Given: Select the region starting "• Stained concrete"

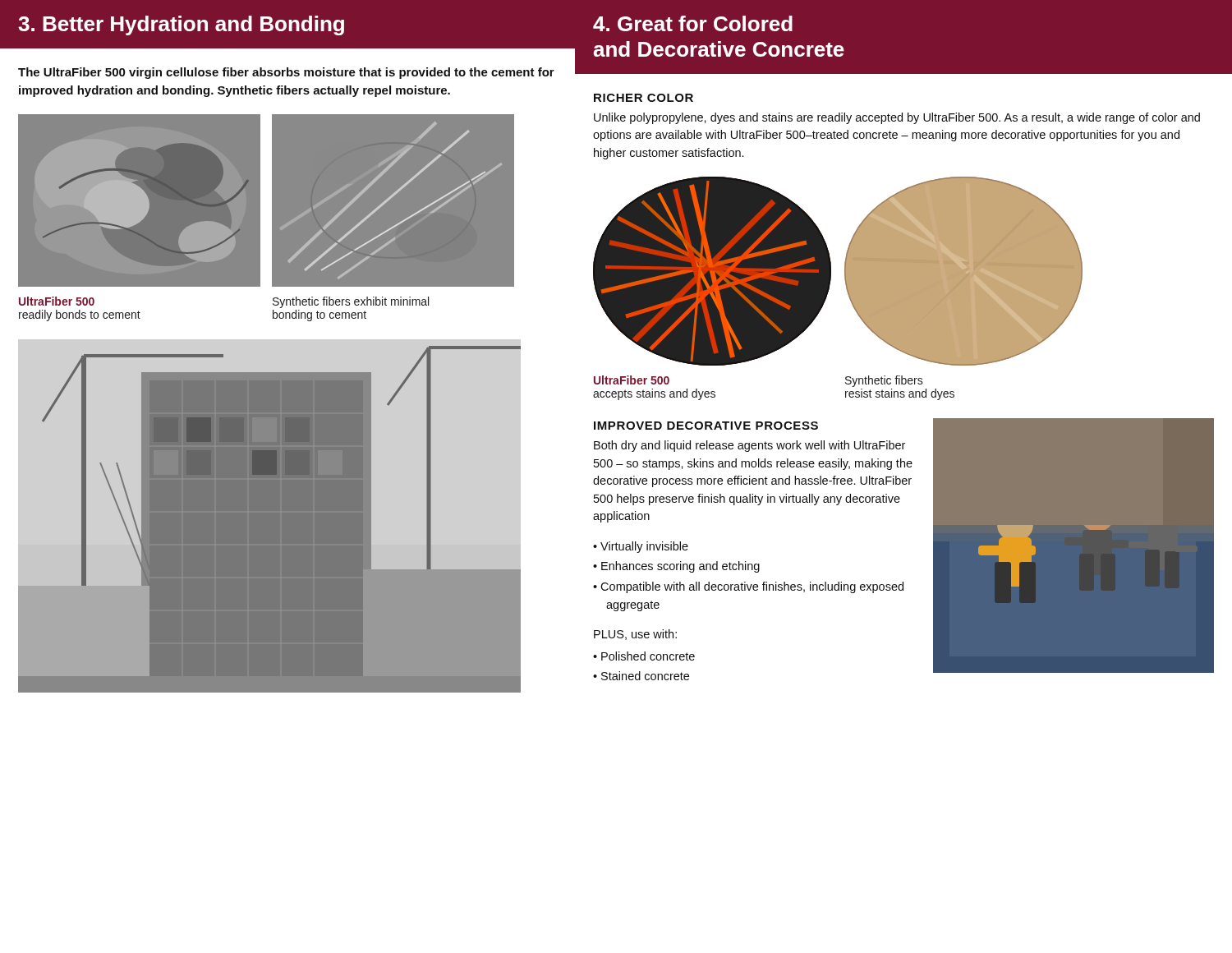Looking at the screenshot, I should (x=641, y=676).
